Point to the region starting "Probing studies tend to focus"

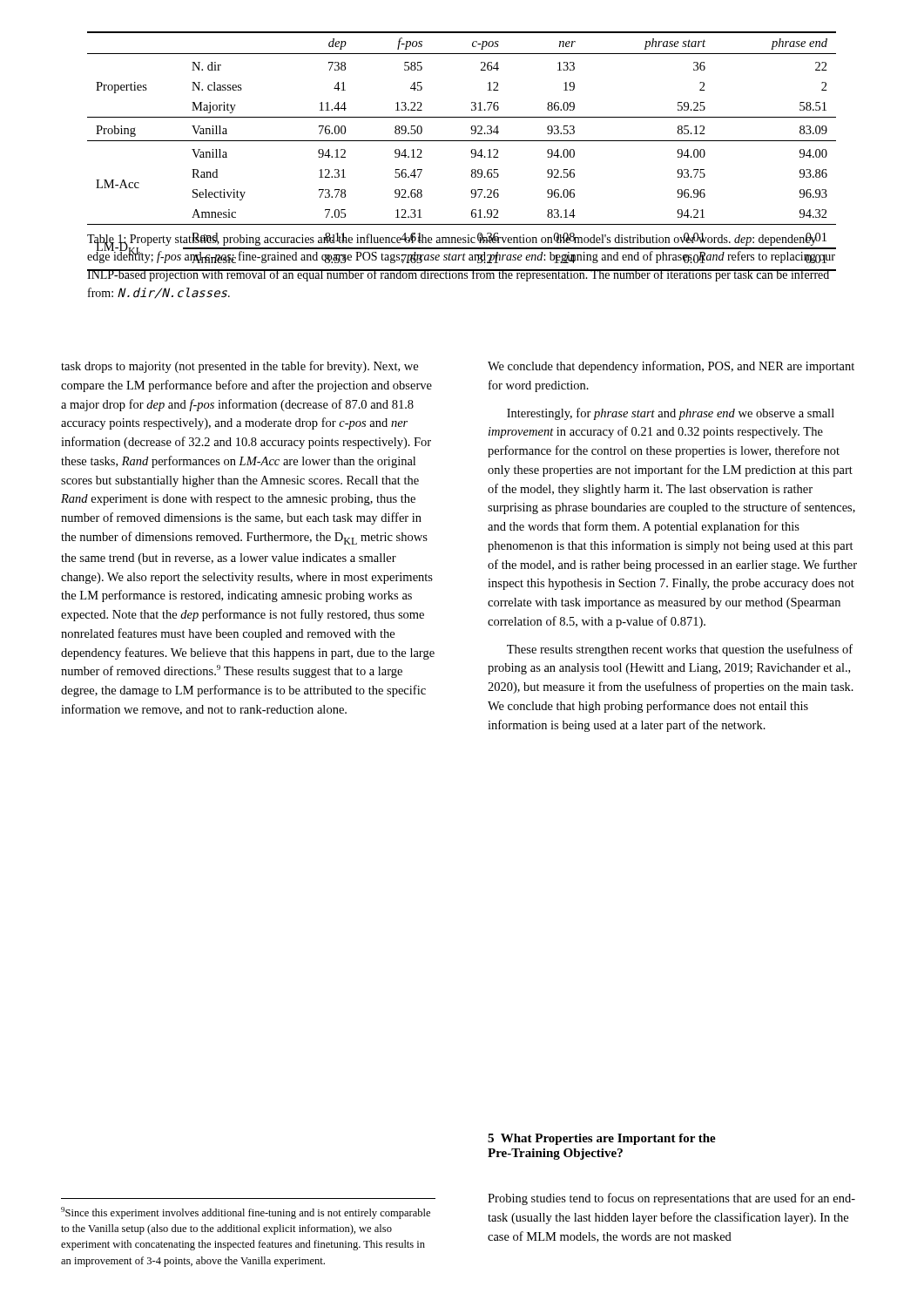(x=676, y=1218)
